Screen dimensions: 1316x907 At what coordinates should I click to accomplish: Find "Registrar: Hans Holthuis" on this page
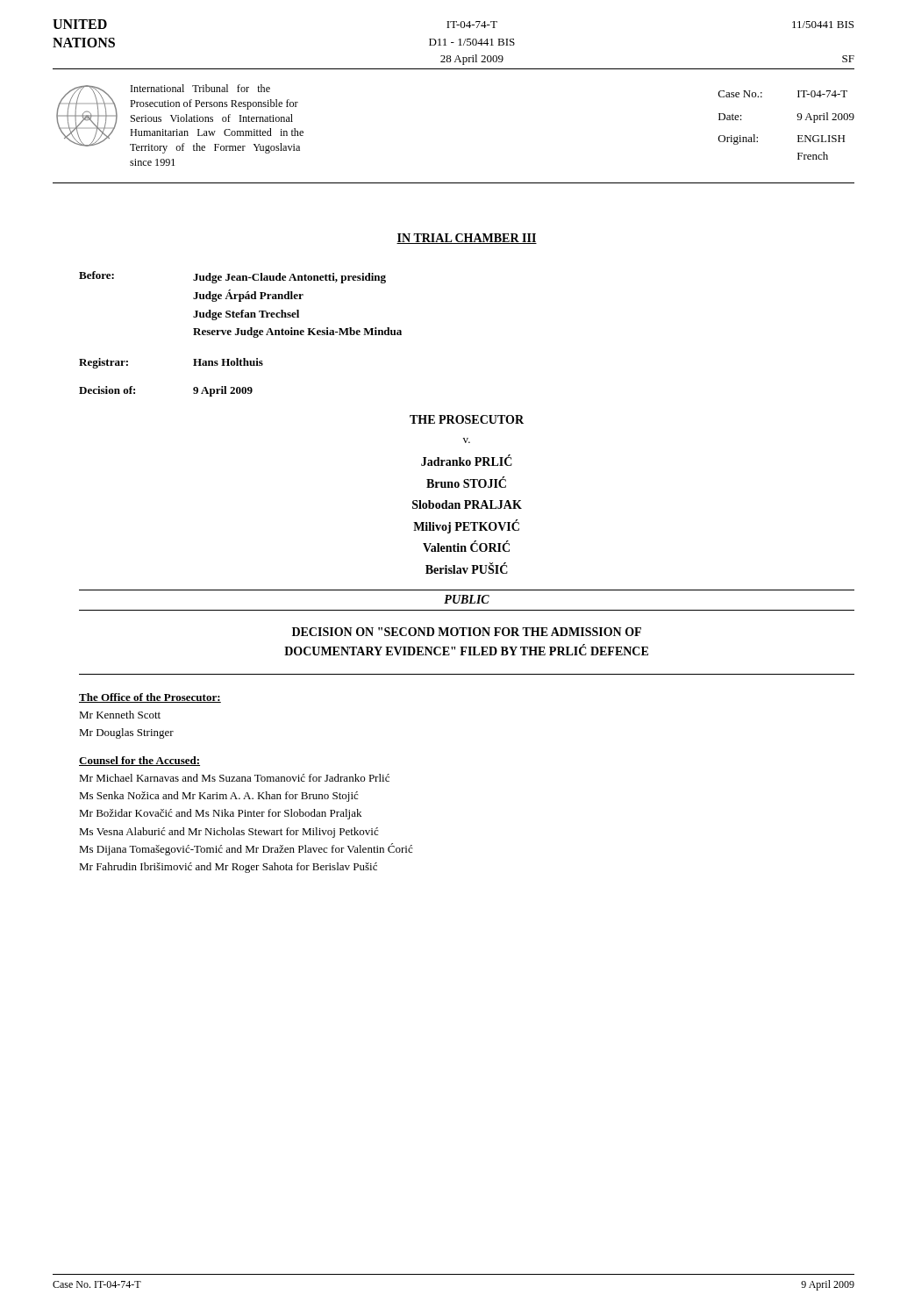(102, 363)
